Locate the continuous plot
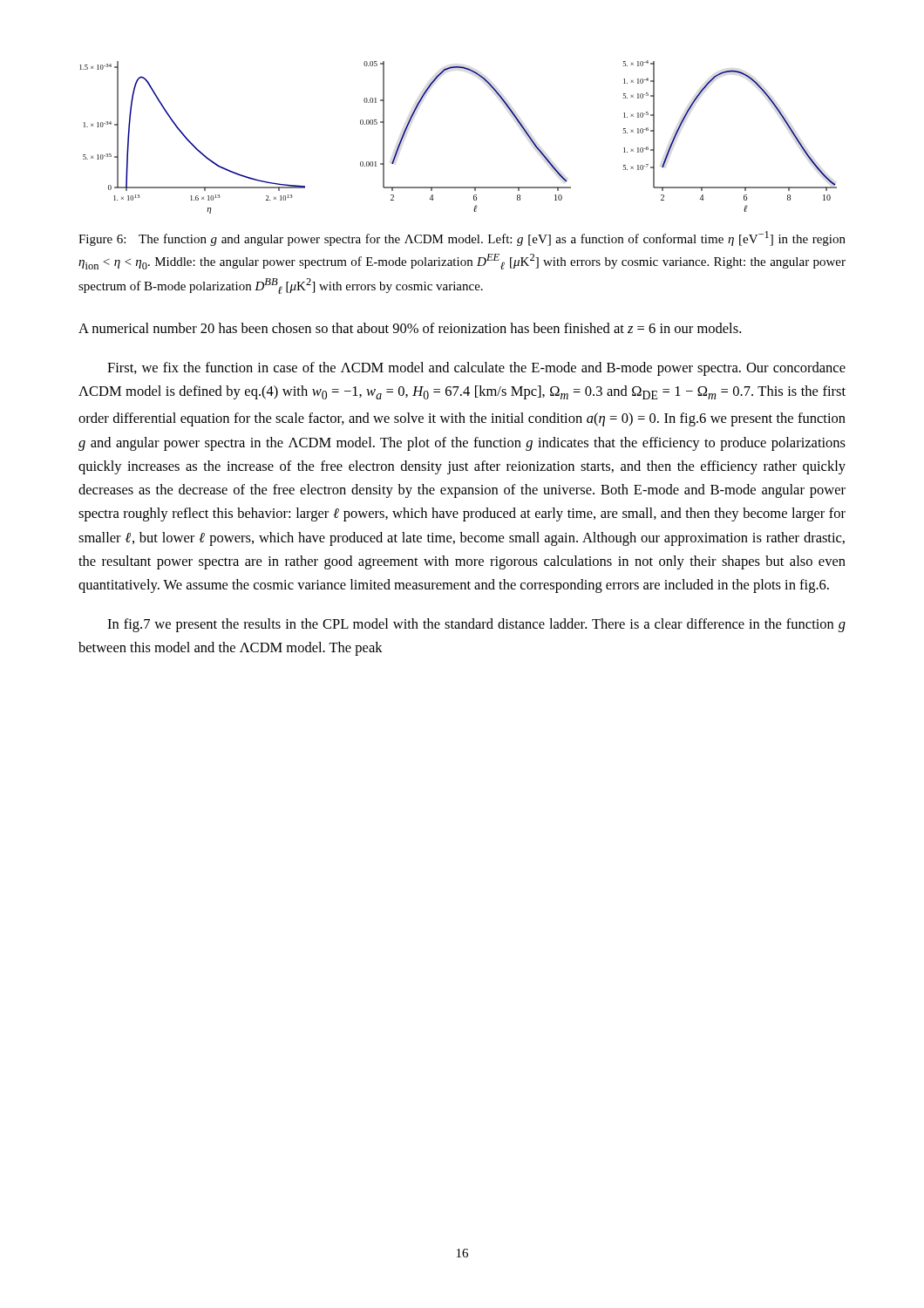 [462, 135]
